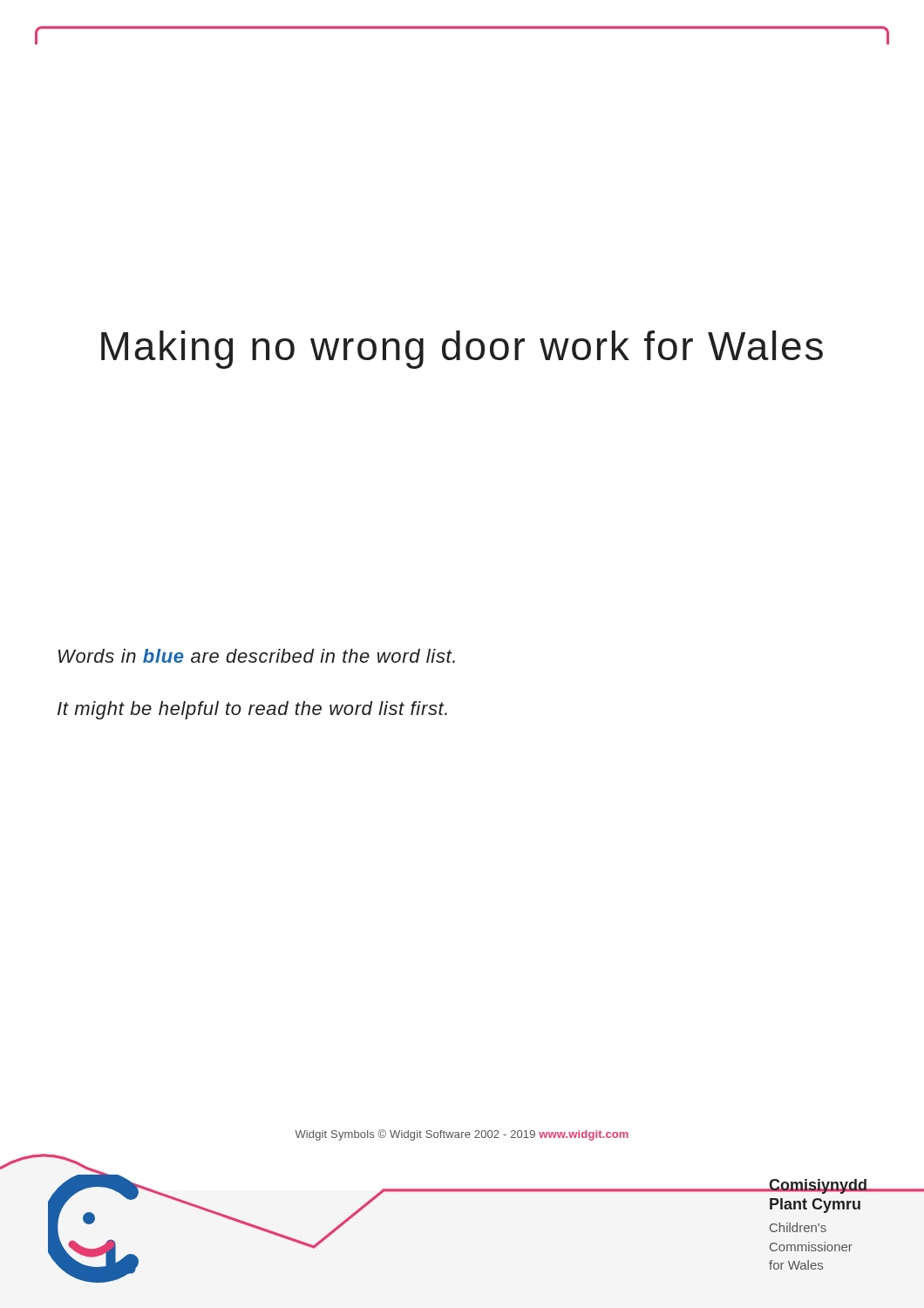Point to the block beginning "It might be helpful to"
The height and width of the screenshot is (1308, 924).
(x=253, y=708)
